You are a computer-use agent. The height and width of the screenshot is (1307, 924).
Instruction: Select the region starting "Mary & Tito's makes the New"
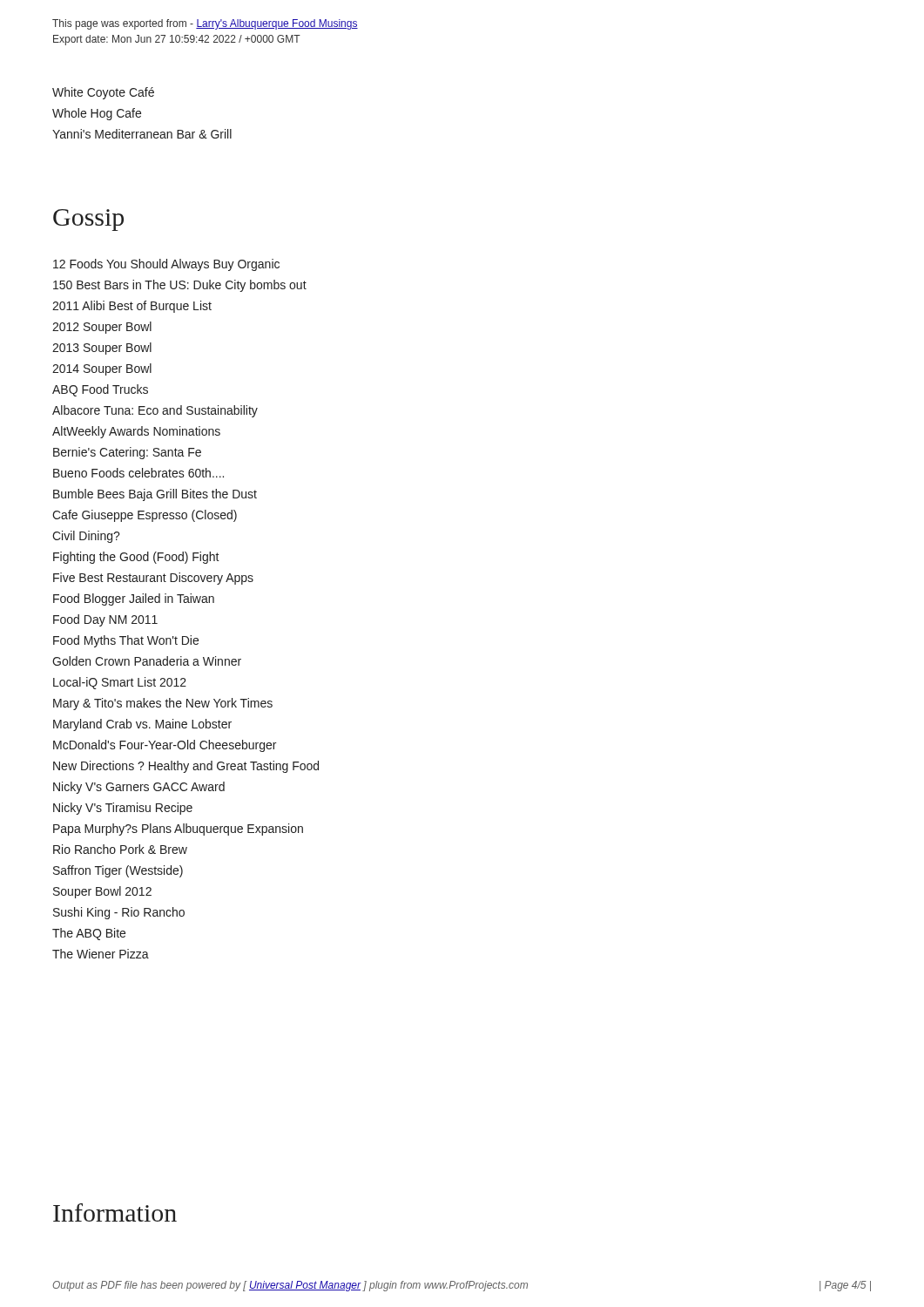(163, 703)
